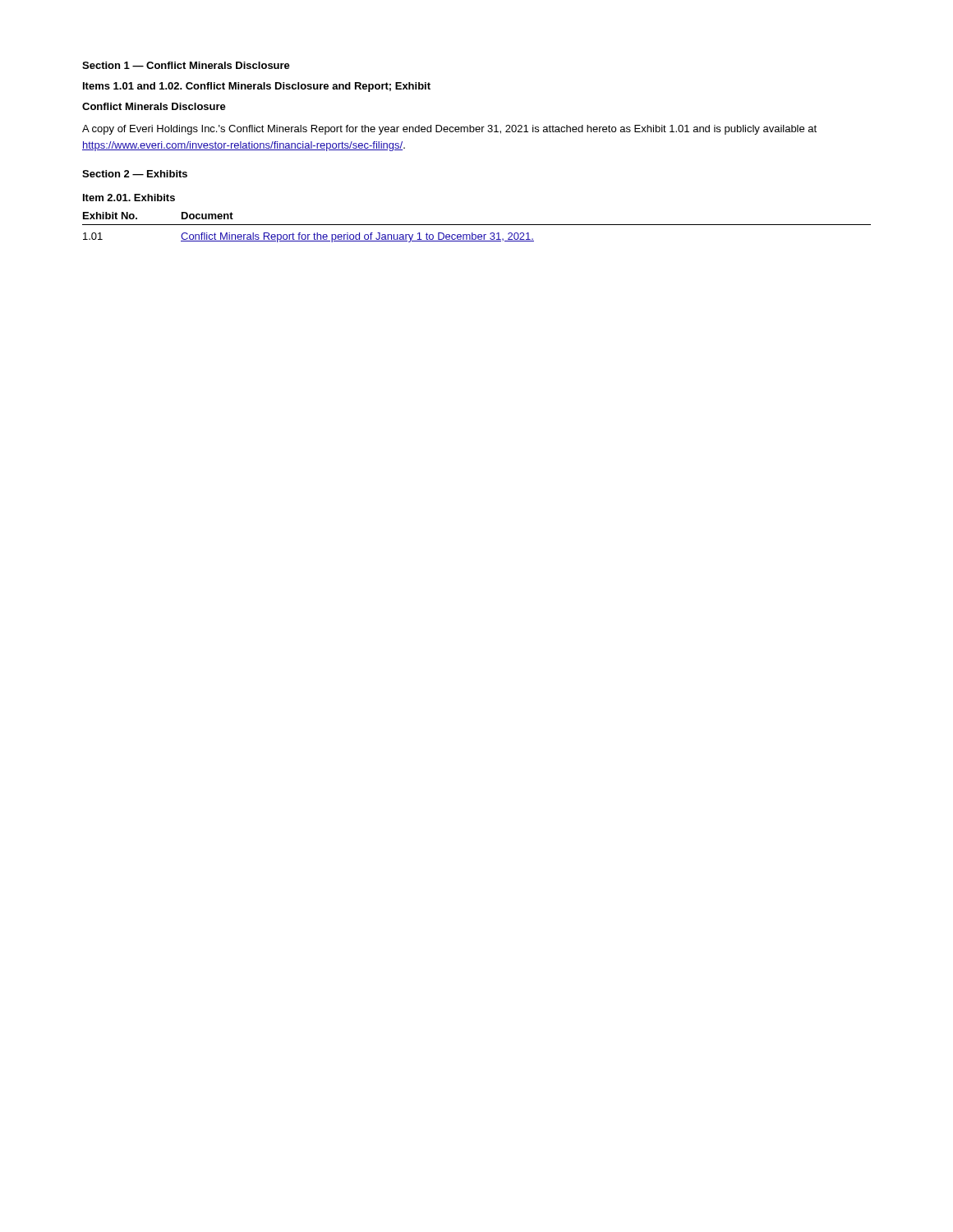Locate the table with the text "Exhibit No."
Viewport: 953px width, 1232px height.
coord(476,226)
